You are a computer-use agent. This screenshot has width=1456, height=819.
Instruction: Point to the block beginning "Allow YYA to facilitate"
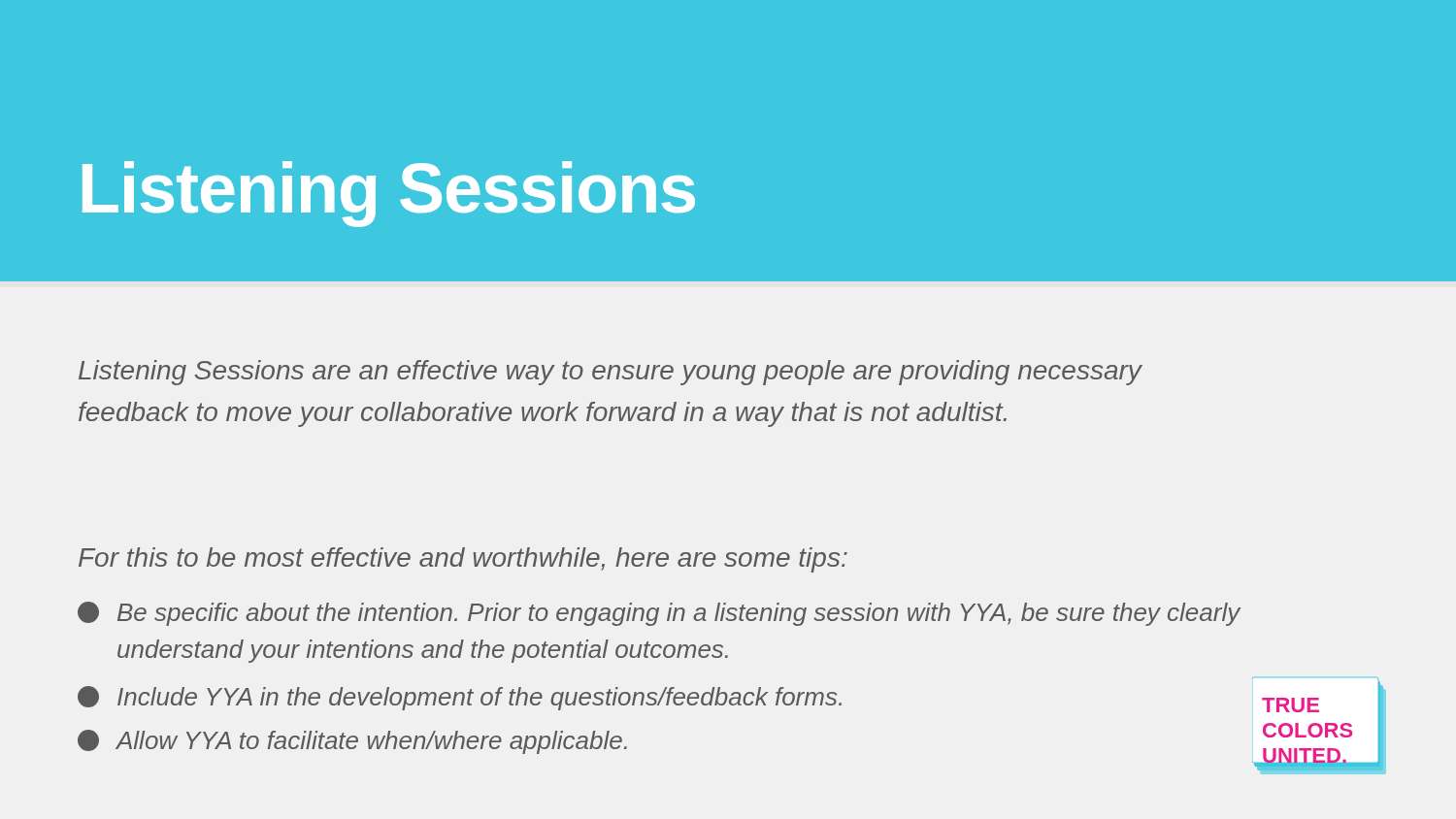(x=354, y=741)
